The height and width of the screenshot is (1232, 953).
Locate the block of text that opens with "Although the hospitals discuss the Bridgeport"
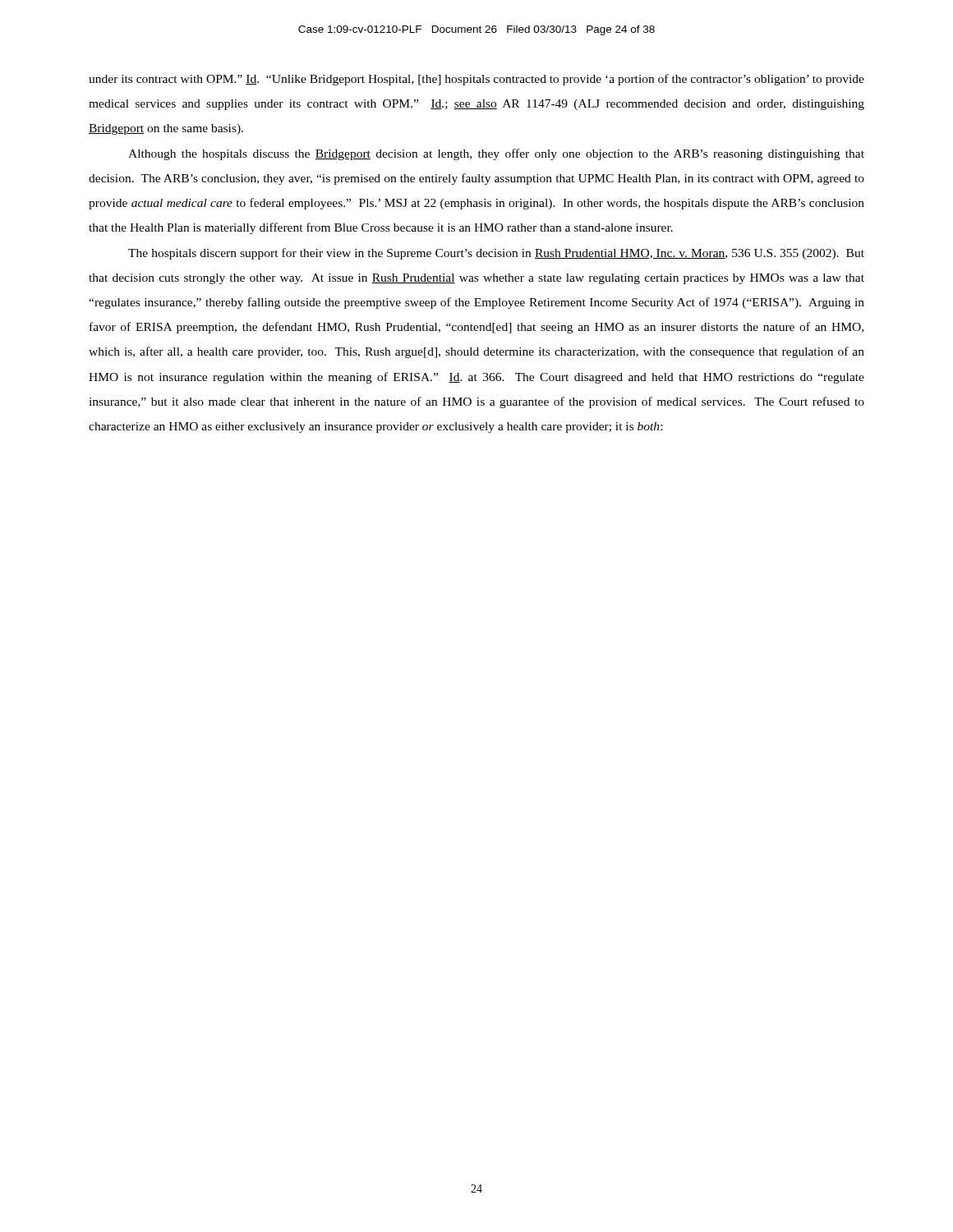476,191
